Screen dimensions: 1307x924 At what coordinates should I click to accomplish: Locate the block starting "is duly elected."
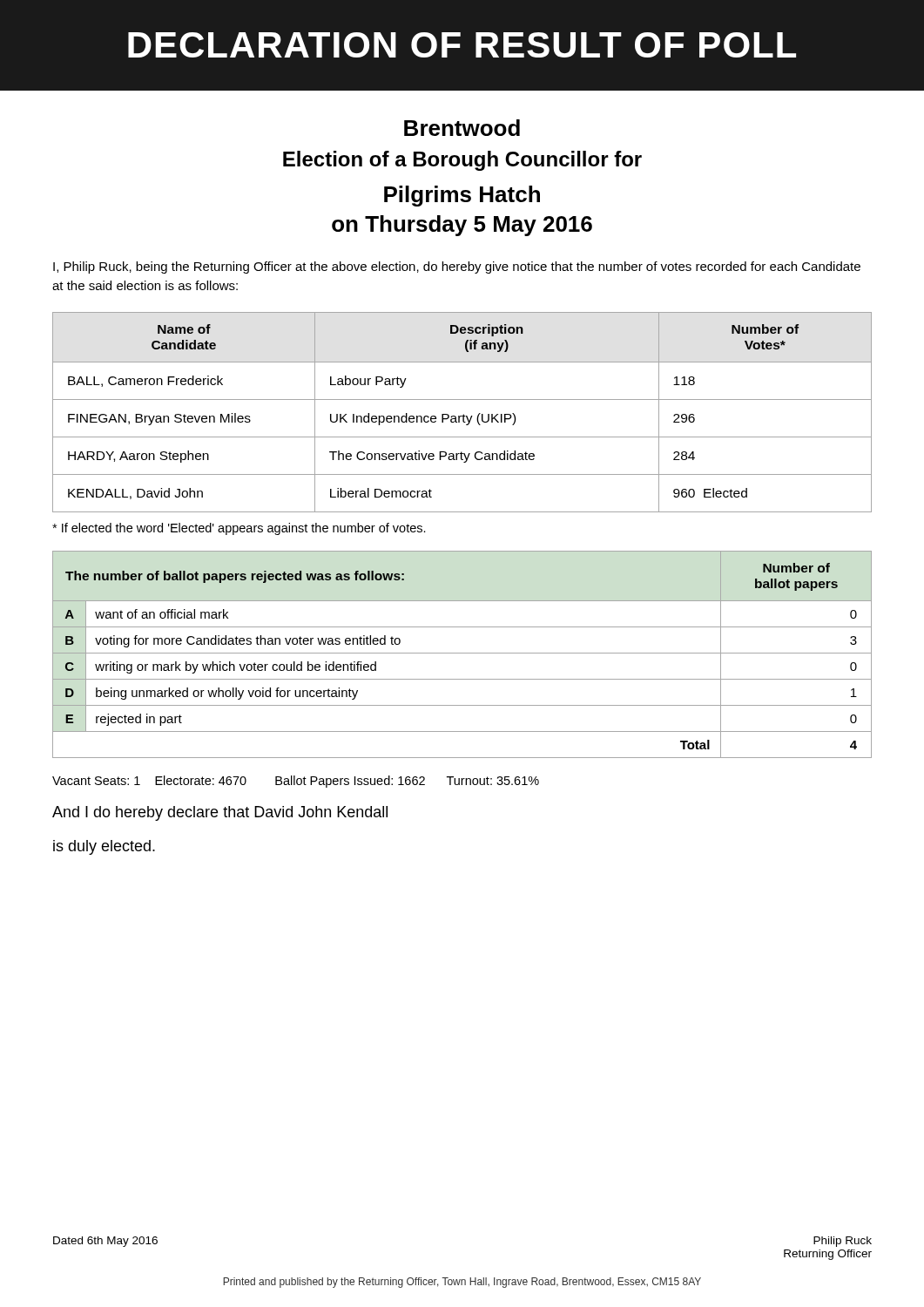click(104, 847)
